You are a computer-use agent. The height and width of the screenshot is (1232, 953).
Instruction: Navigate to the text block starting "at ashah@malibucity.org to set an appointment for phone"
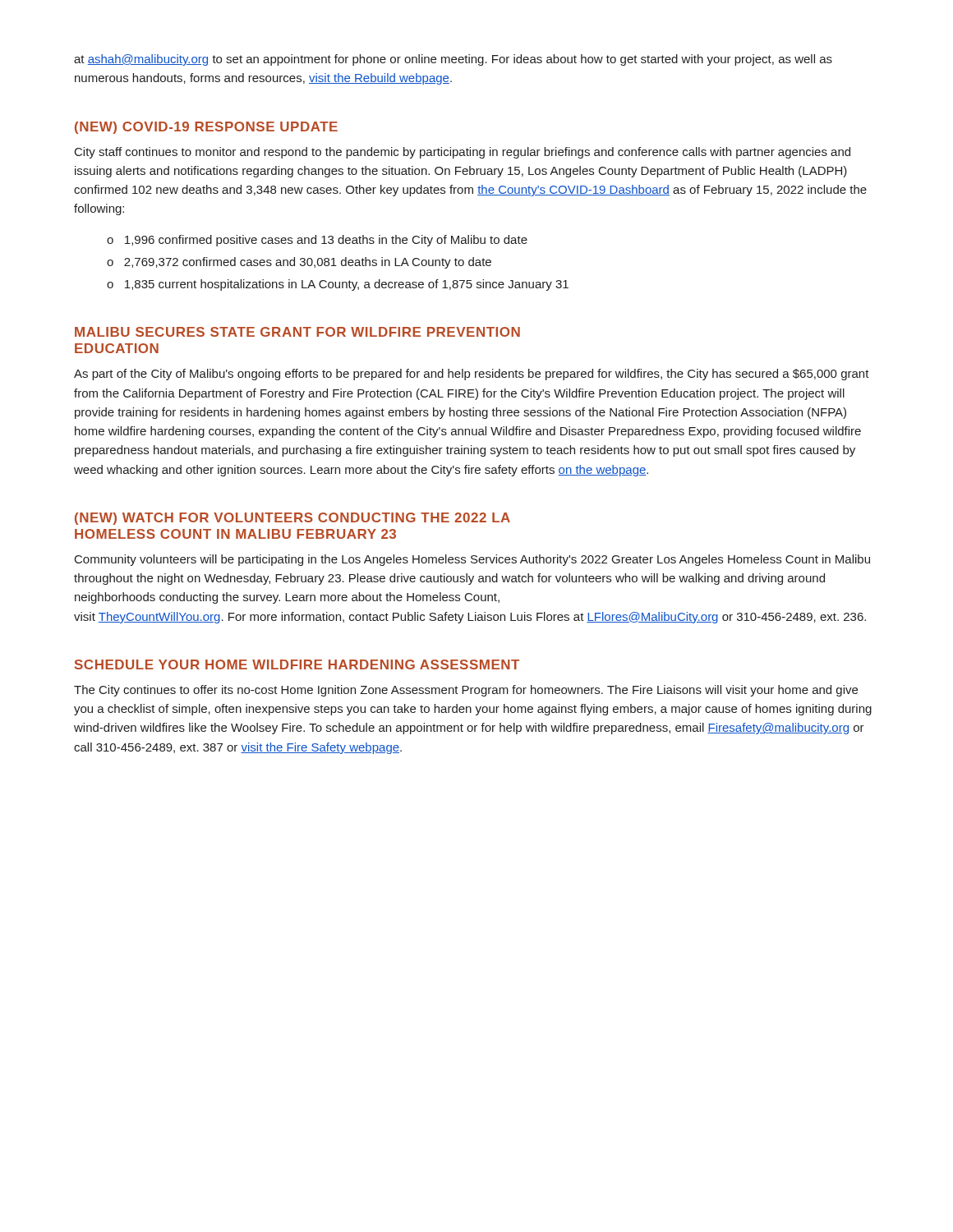pyautogui.click(x=453, y=68)
